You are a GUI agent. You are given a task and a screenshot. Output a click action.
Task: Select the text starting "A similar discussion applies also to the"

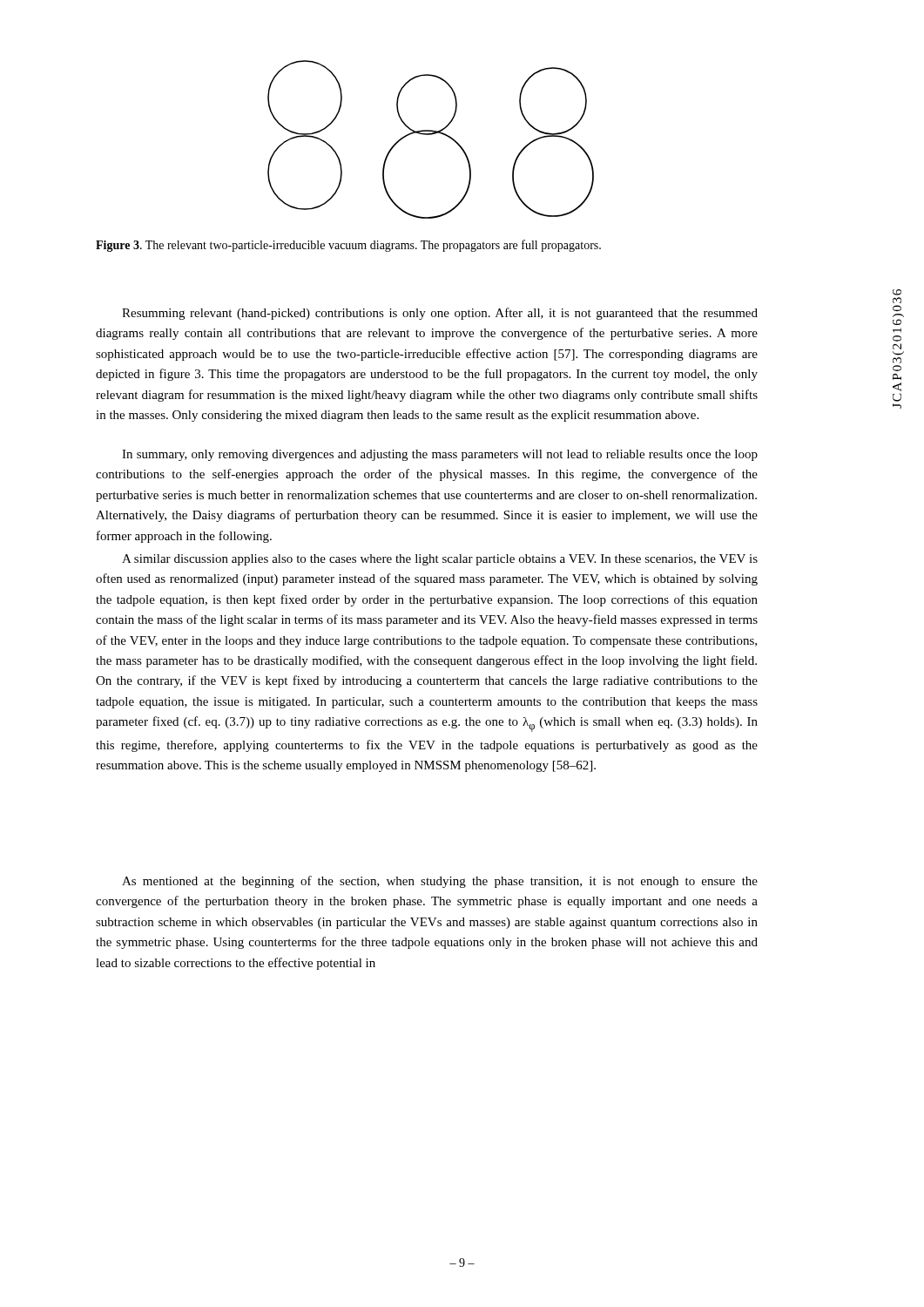(427, 662)
